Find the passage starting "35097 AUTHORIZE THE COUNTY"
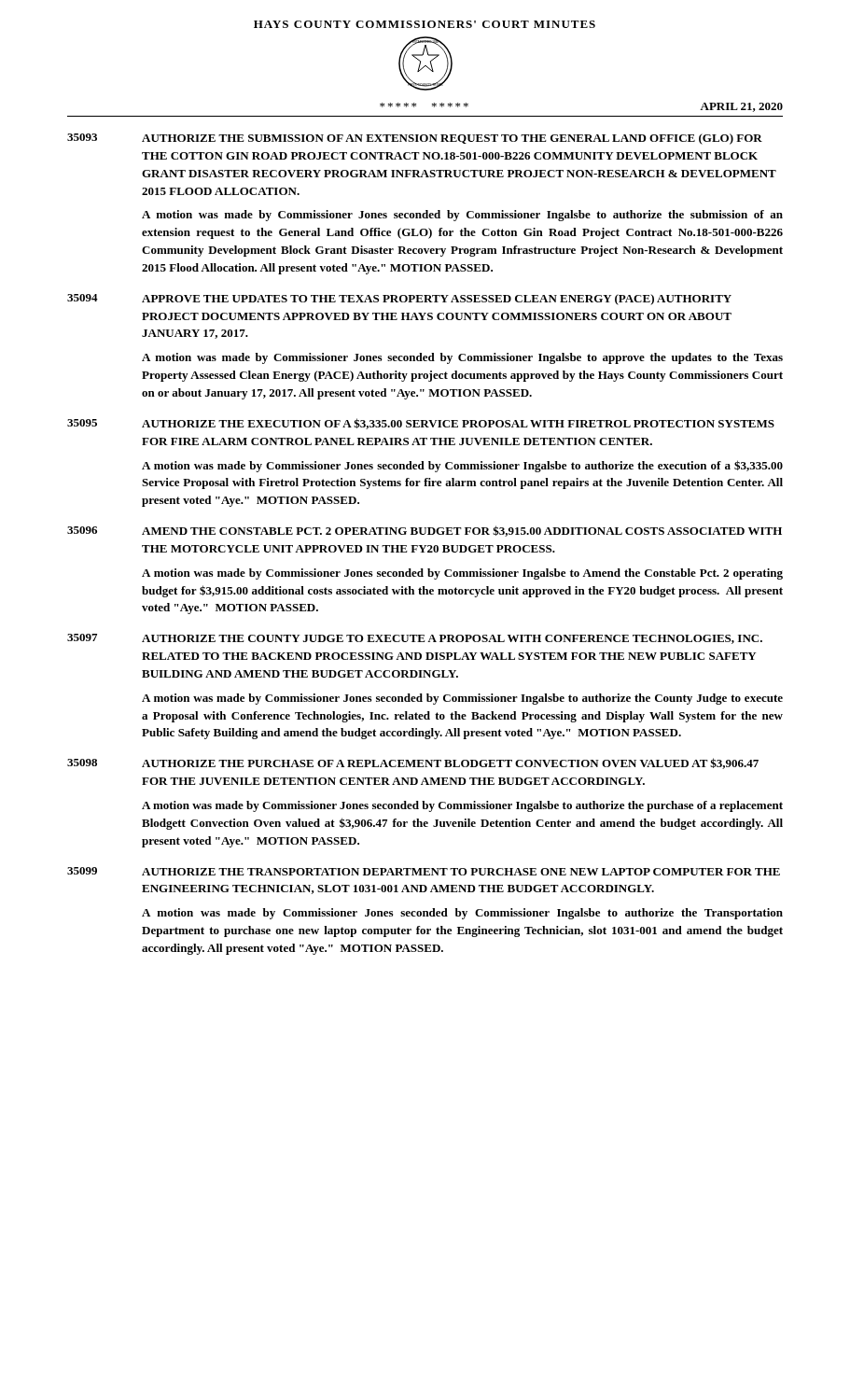This screenshot has width=850, height=1400. point(425,657)
